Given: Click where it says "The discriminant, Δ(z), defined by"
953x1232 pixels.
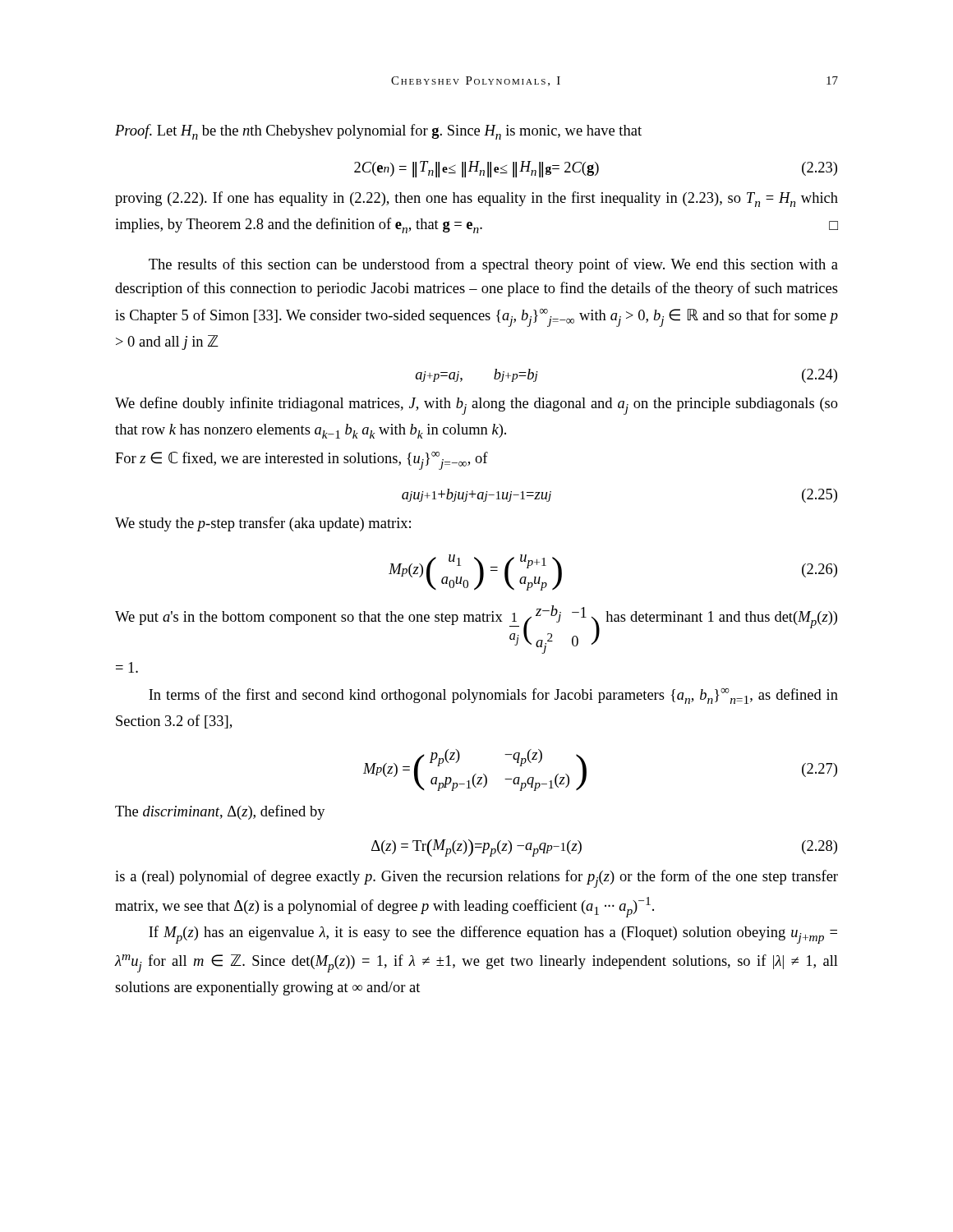Looking at the screenshot, I should (220, 812).
